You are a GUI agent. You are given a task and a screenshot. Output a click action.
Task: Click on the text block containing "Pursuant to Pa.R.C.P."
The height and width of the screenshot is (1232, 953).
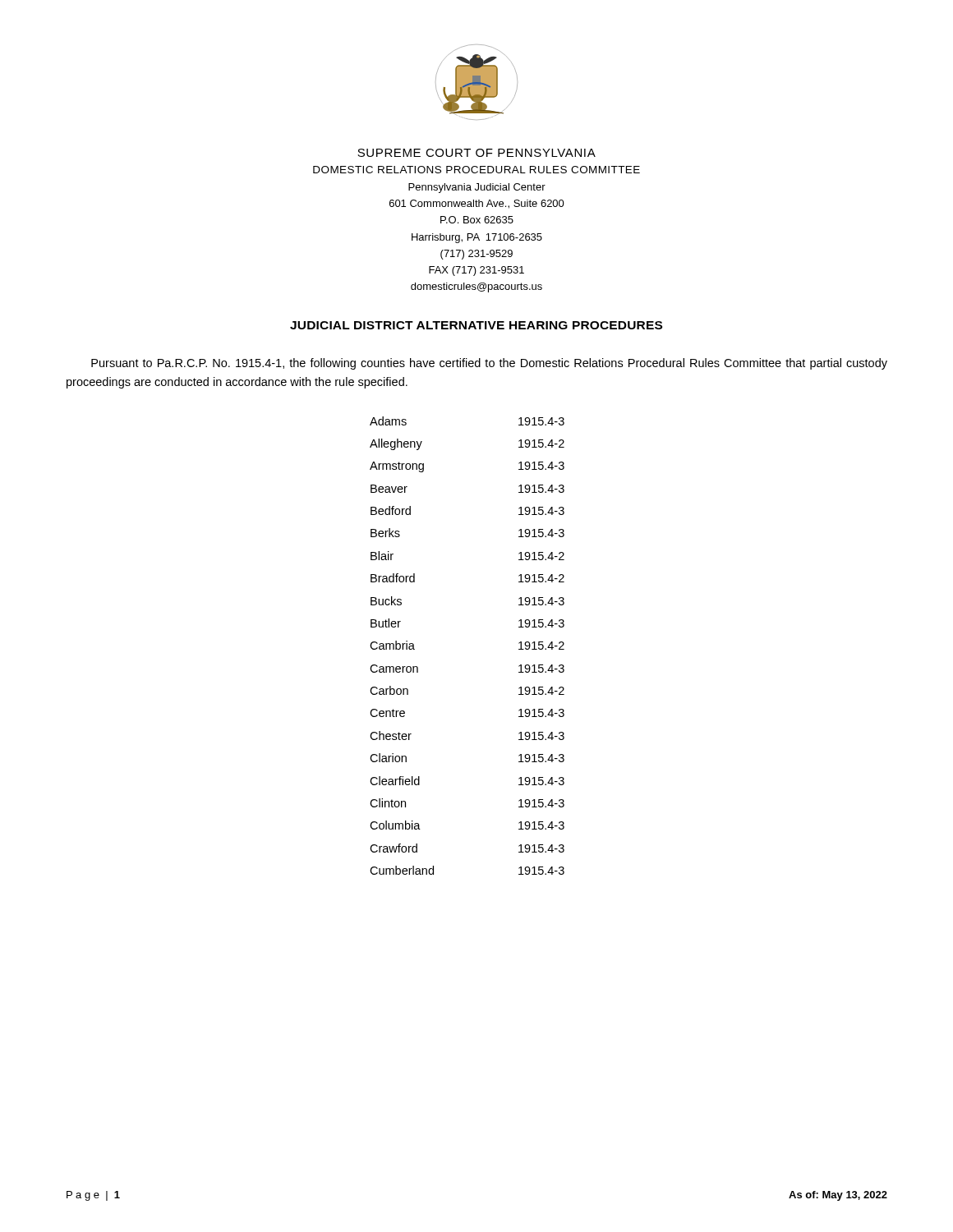[476, 373]
